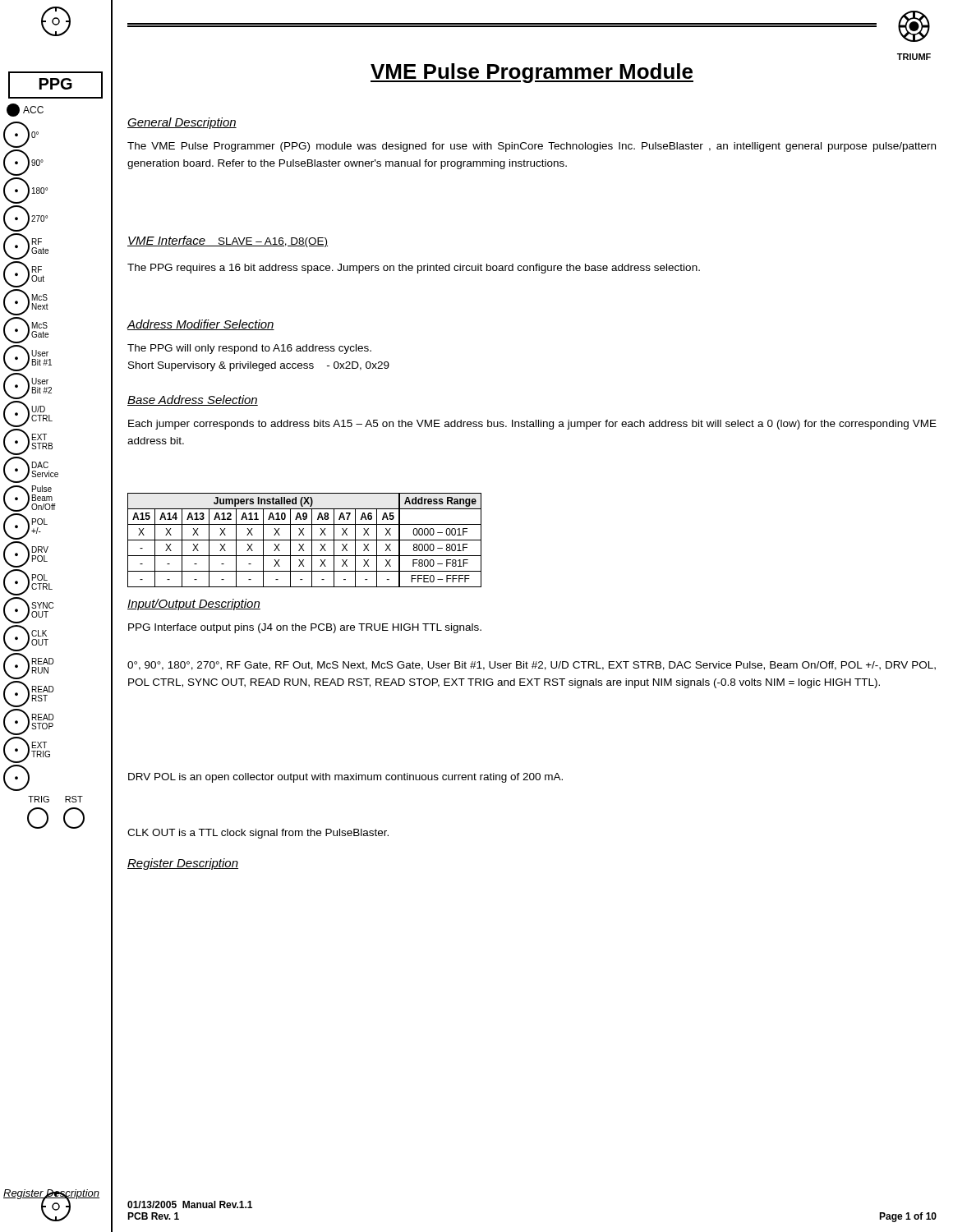Point to "Input/Output Description"
Screen dimensions: 1232x953
click(x=194, y=603)
